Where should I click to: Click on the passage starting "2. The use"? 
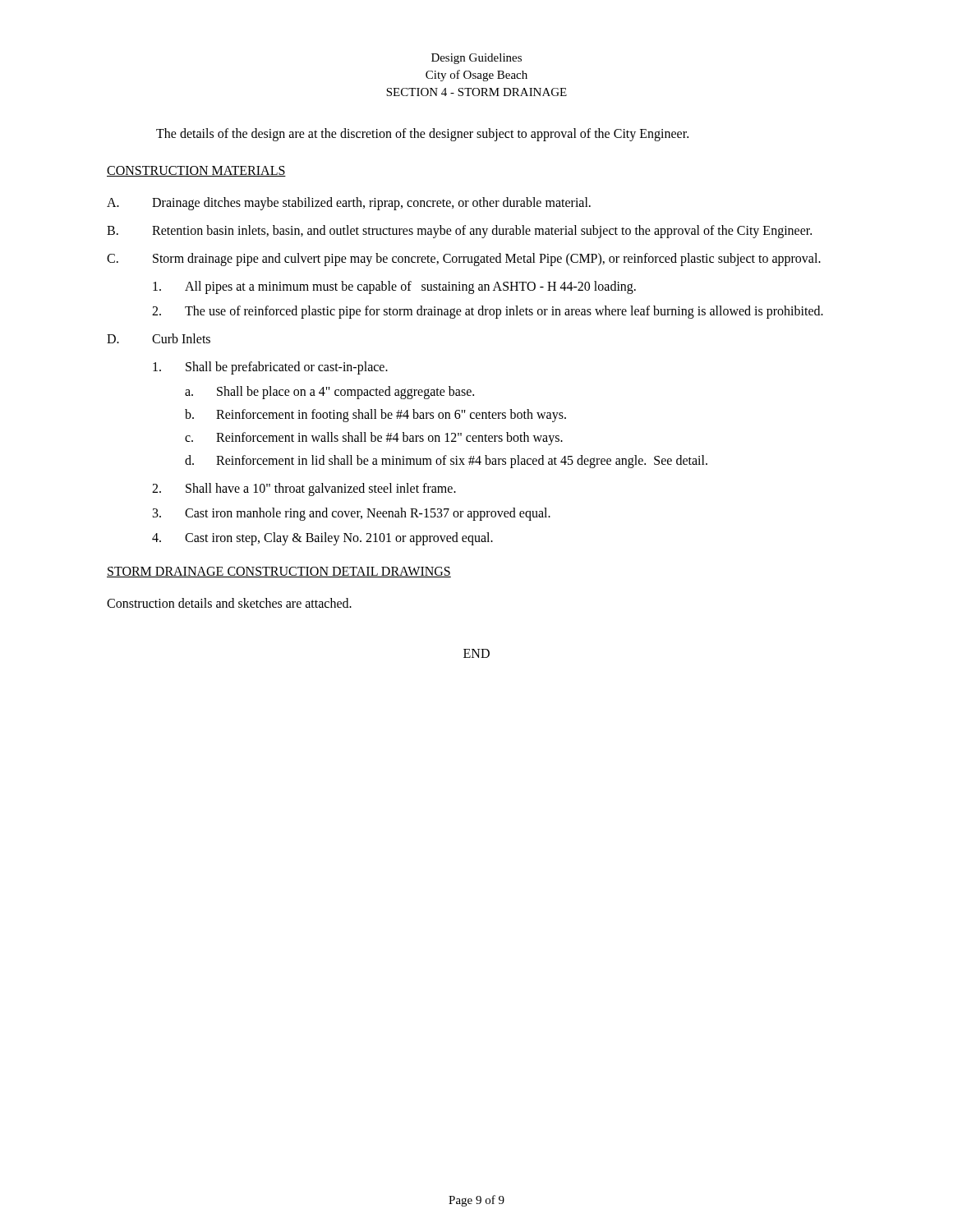(x=499, y=311)
